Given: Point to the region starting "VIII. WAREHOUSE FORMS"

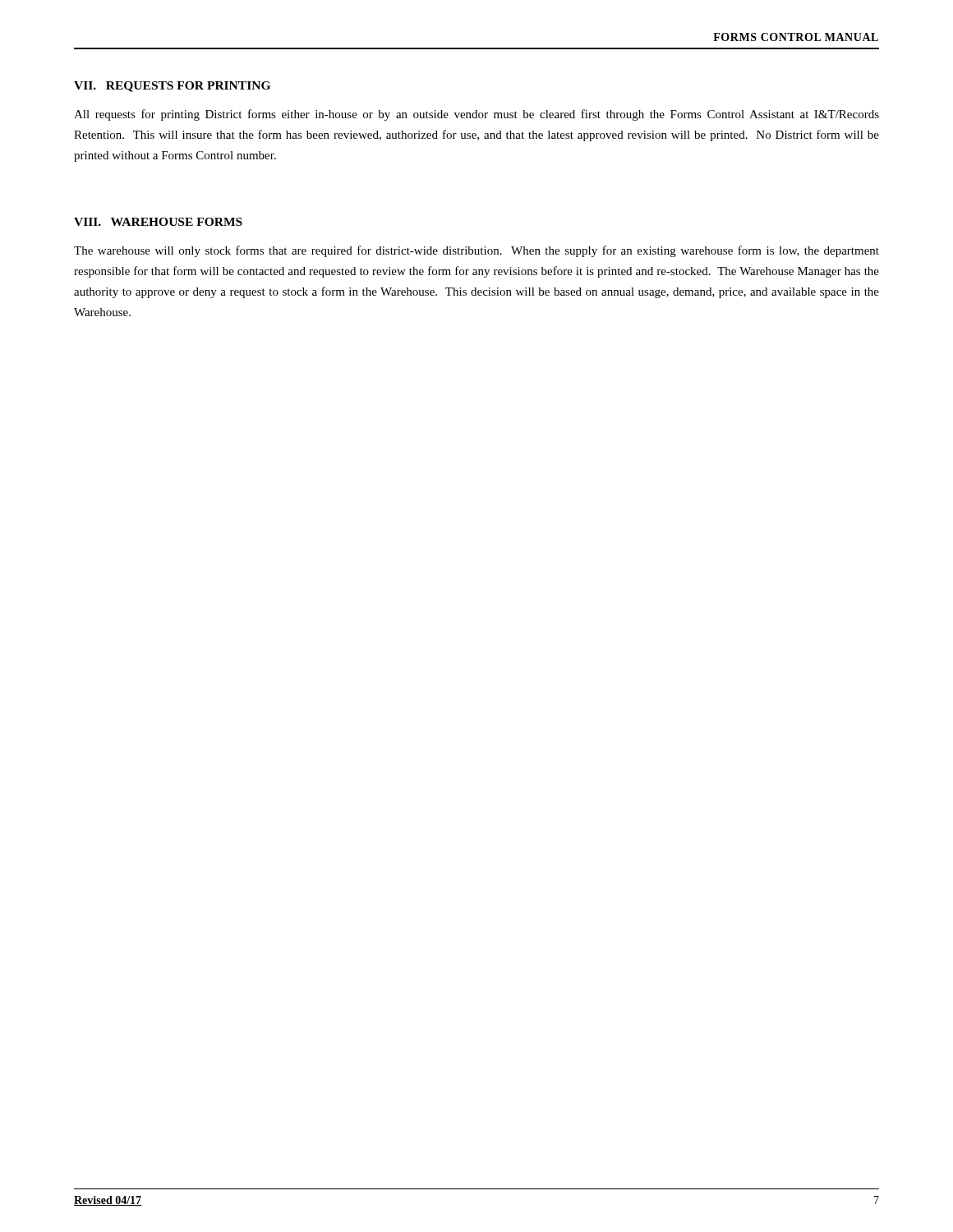Looking at the screenshot, I should coord(158,222).
